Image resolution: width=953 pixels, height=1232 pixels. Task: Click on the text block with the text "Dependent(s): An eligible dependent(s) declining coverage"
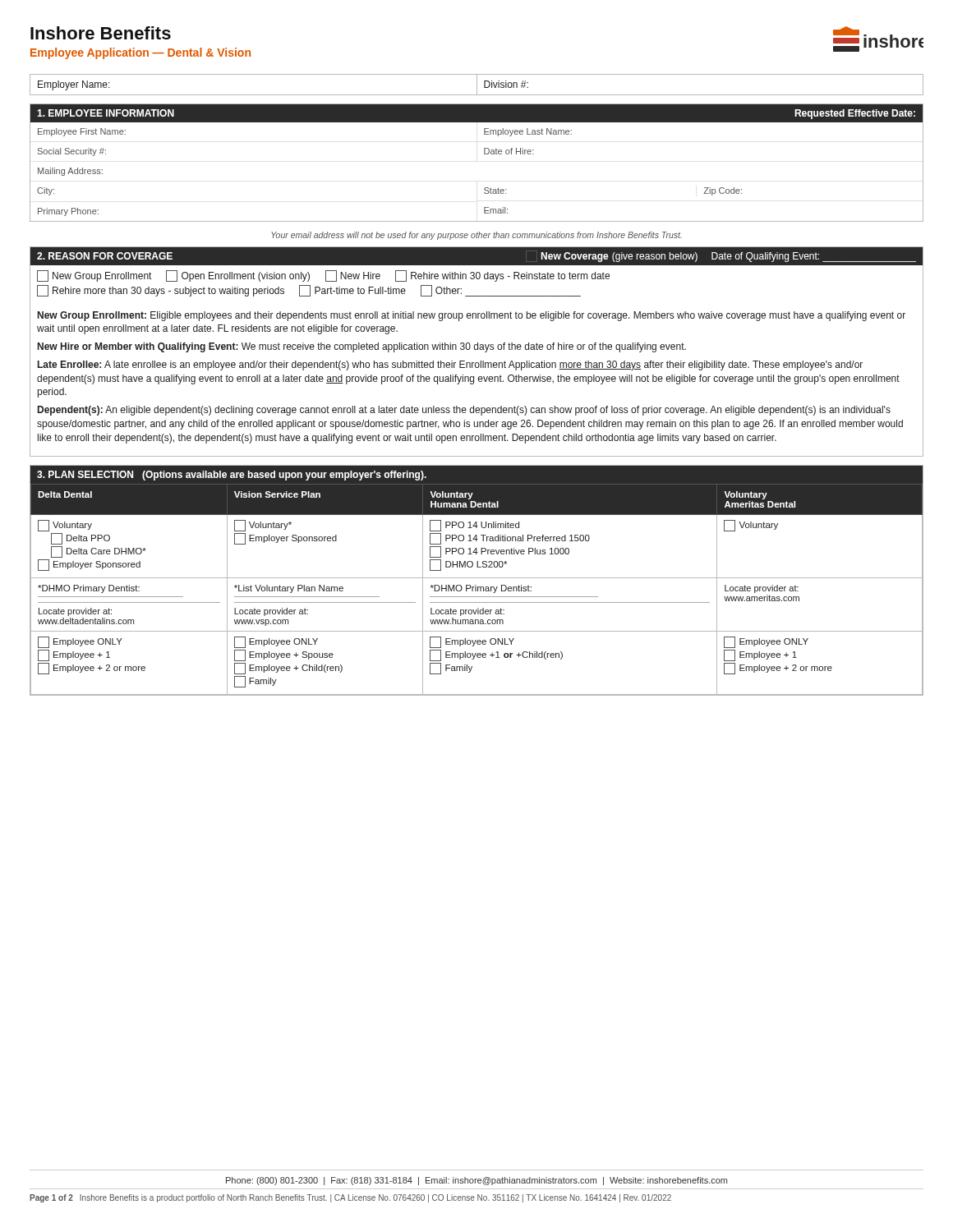point(470,424)
